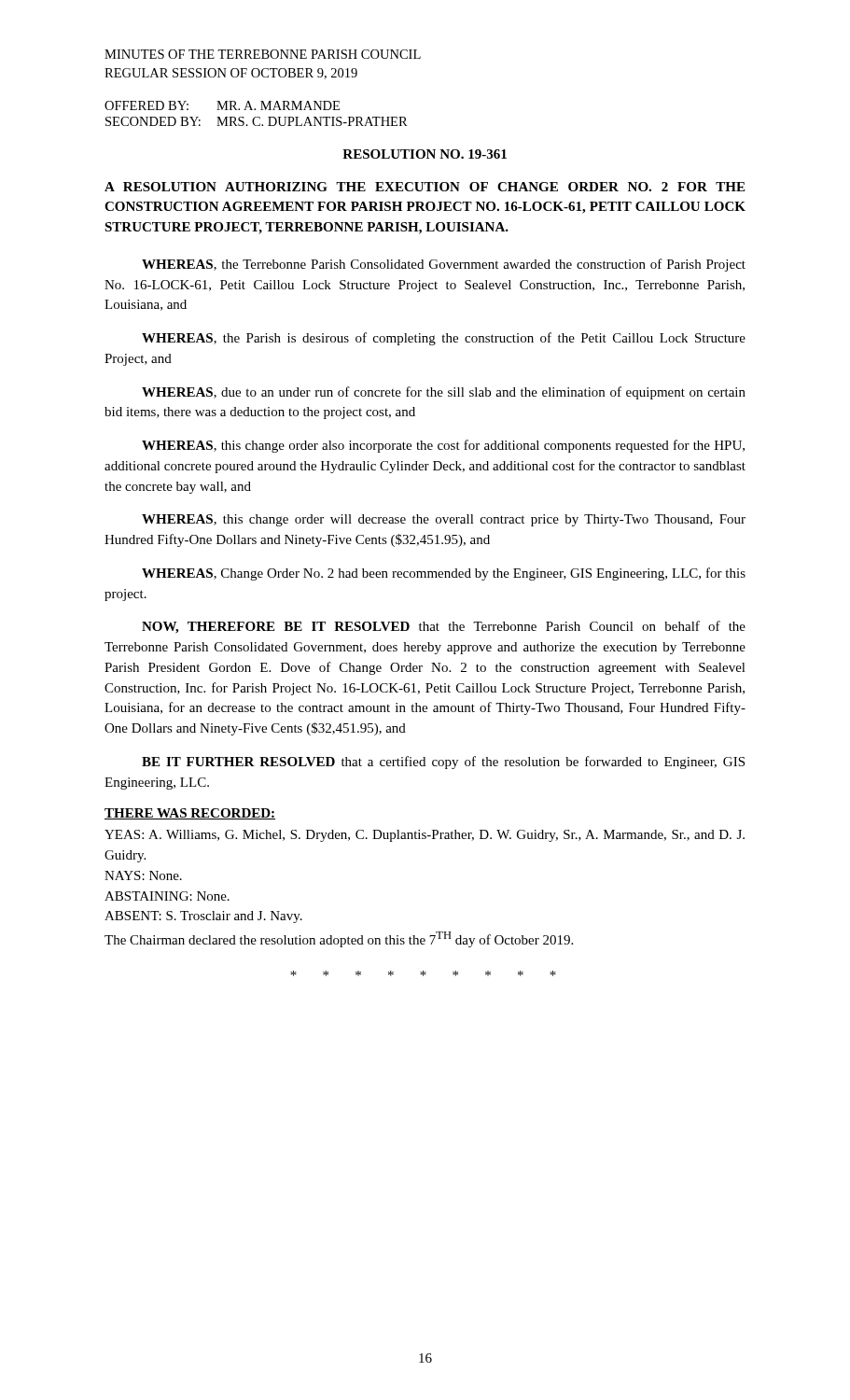Navigate to the text starting "OFFERED BY: MR. A. MARMANDE SECONDED BY: MRS."

[x=256, y=113]
